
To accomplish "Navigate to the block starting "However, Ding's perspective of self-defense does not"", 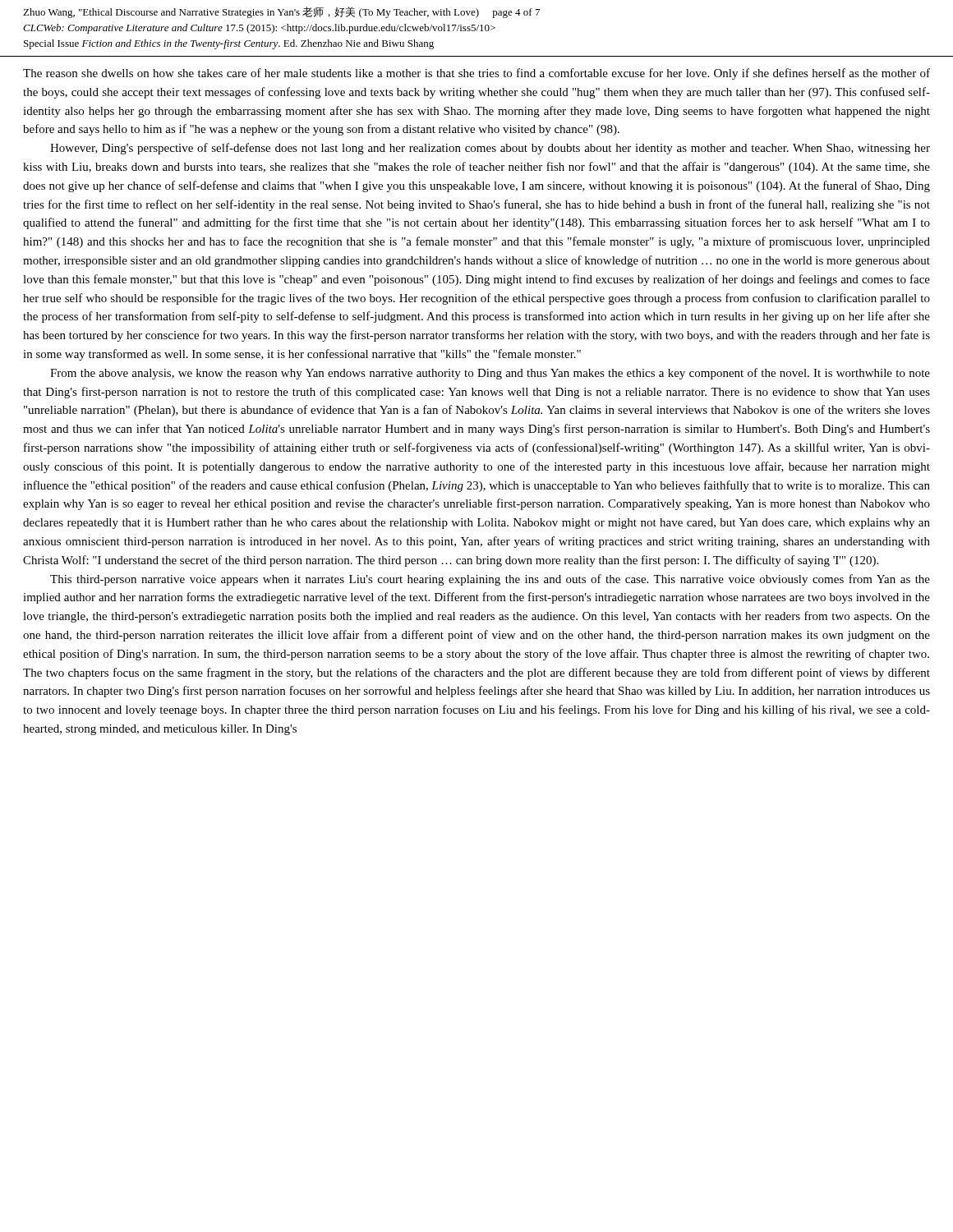I will pyautogui.click(x=476, y=251).
